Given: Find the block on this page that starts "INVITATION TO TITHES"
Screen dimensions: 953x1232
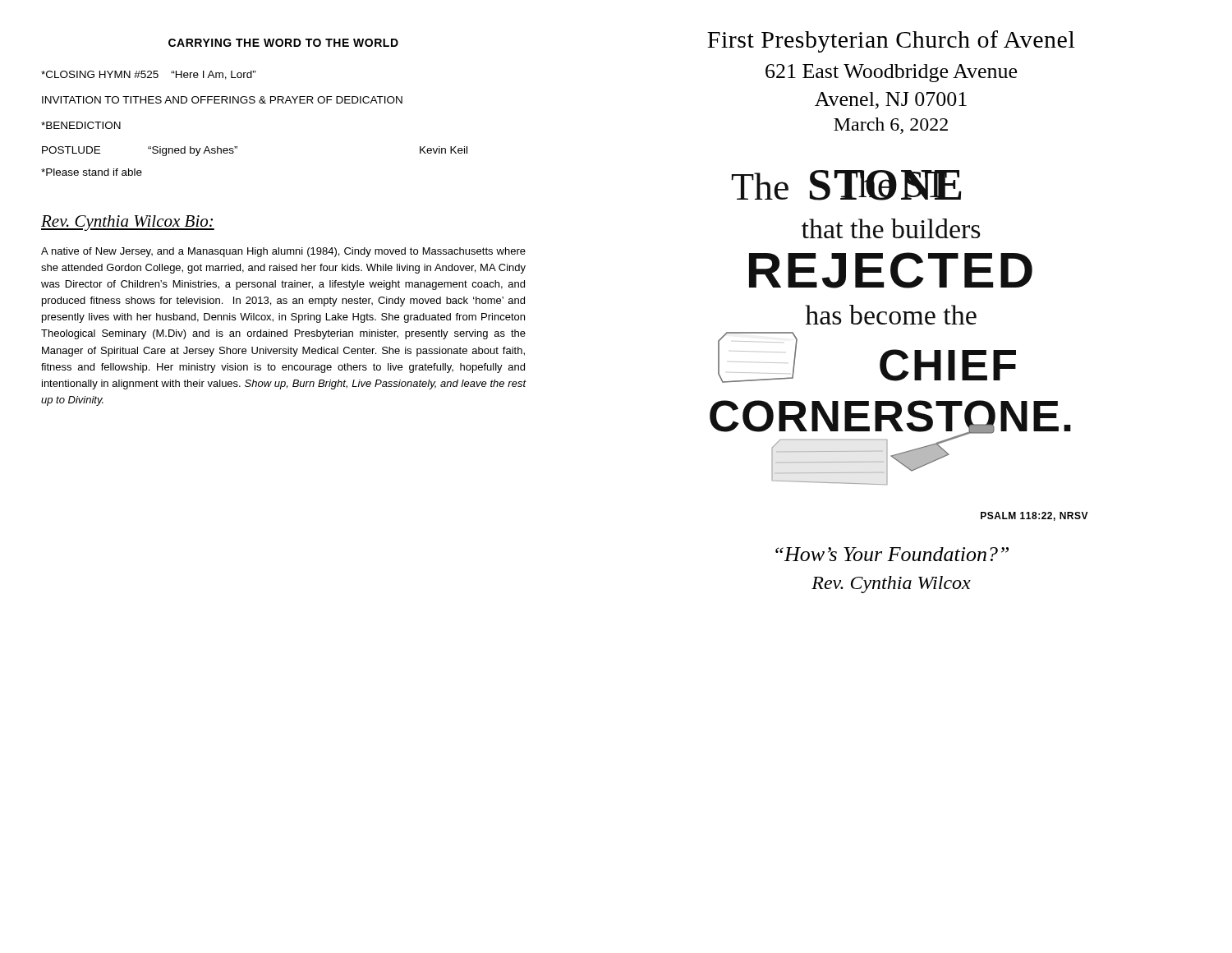Looking at the screenshot, I should (222, 100).
